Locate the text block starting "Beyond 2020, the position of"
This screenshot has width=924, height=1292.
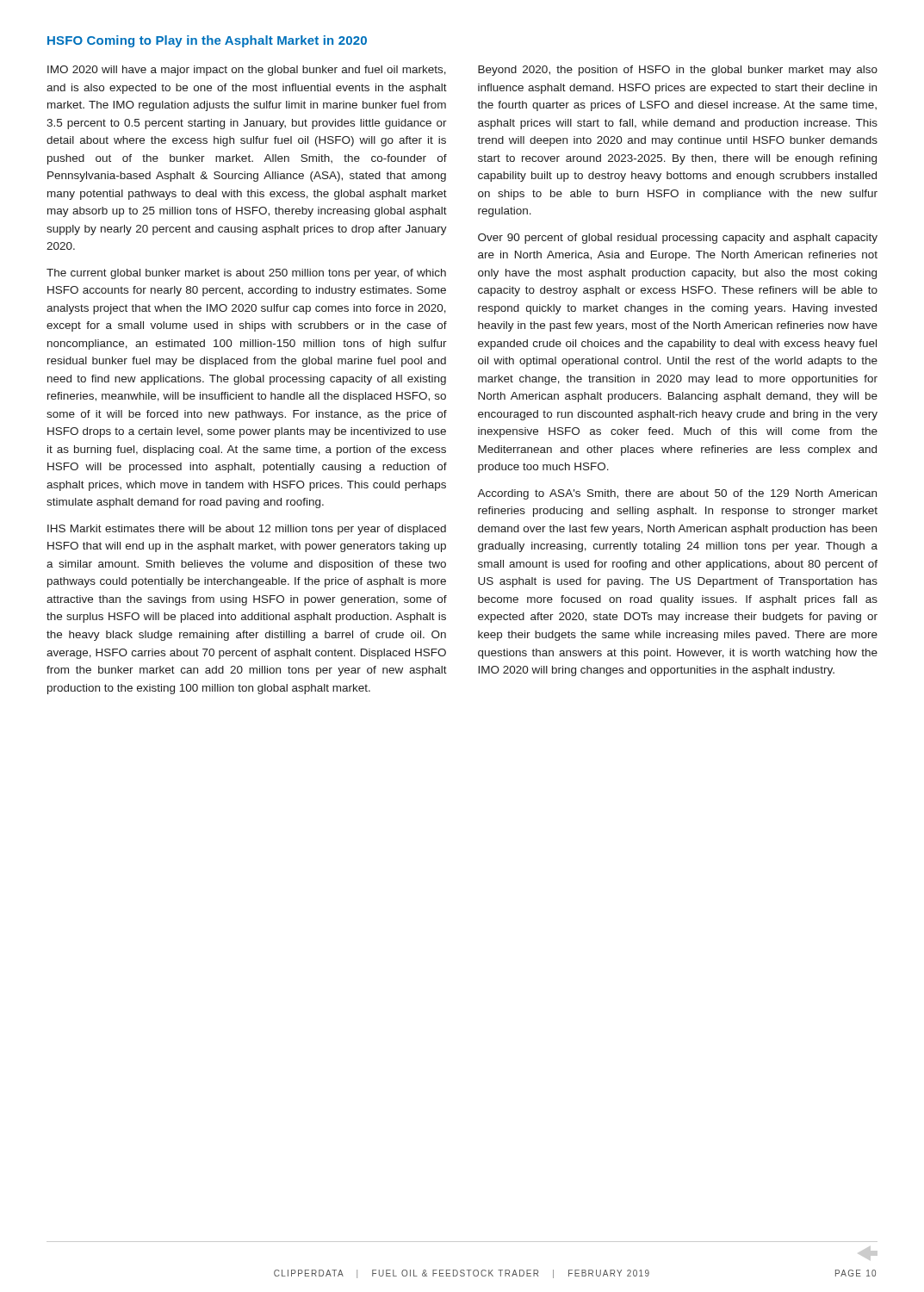(x=678, y=141)
